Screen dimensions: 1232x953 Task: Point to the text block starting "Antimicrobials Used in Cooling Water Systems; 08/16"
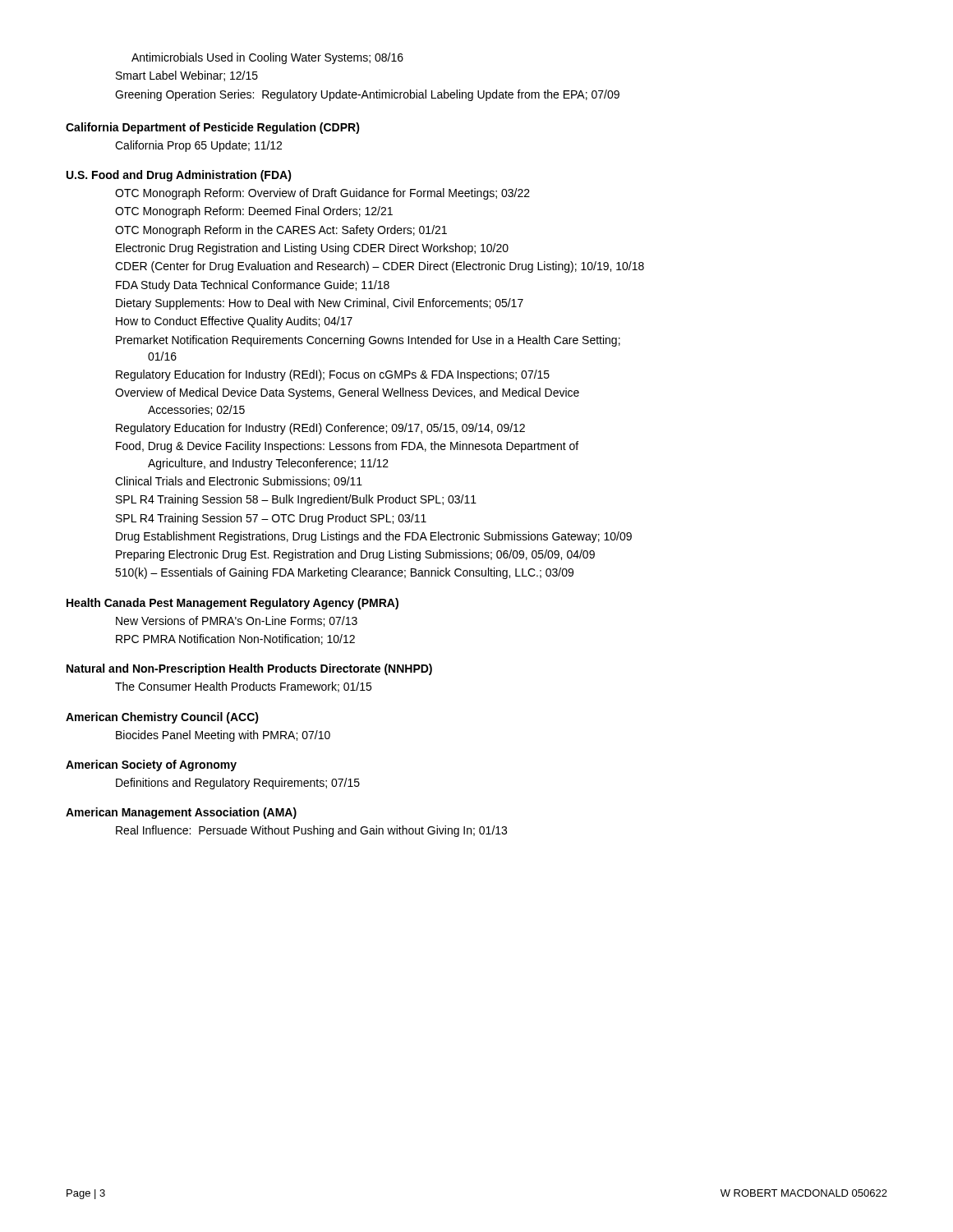coord(267,57)
